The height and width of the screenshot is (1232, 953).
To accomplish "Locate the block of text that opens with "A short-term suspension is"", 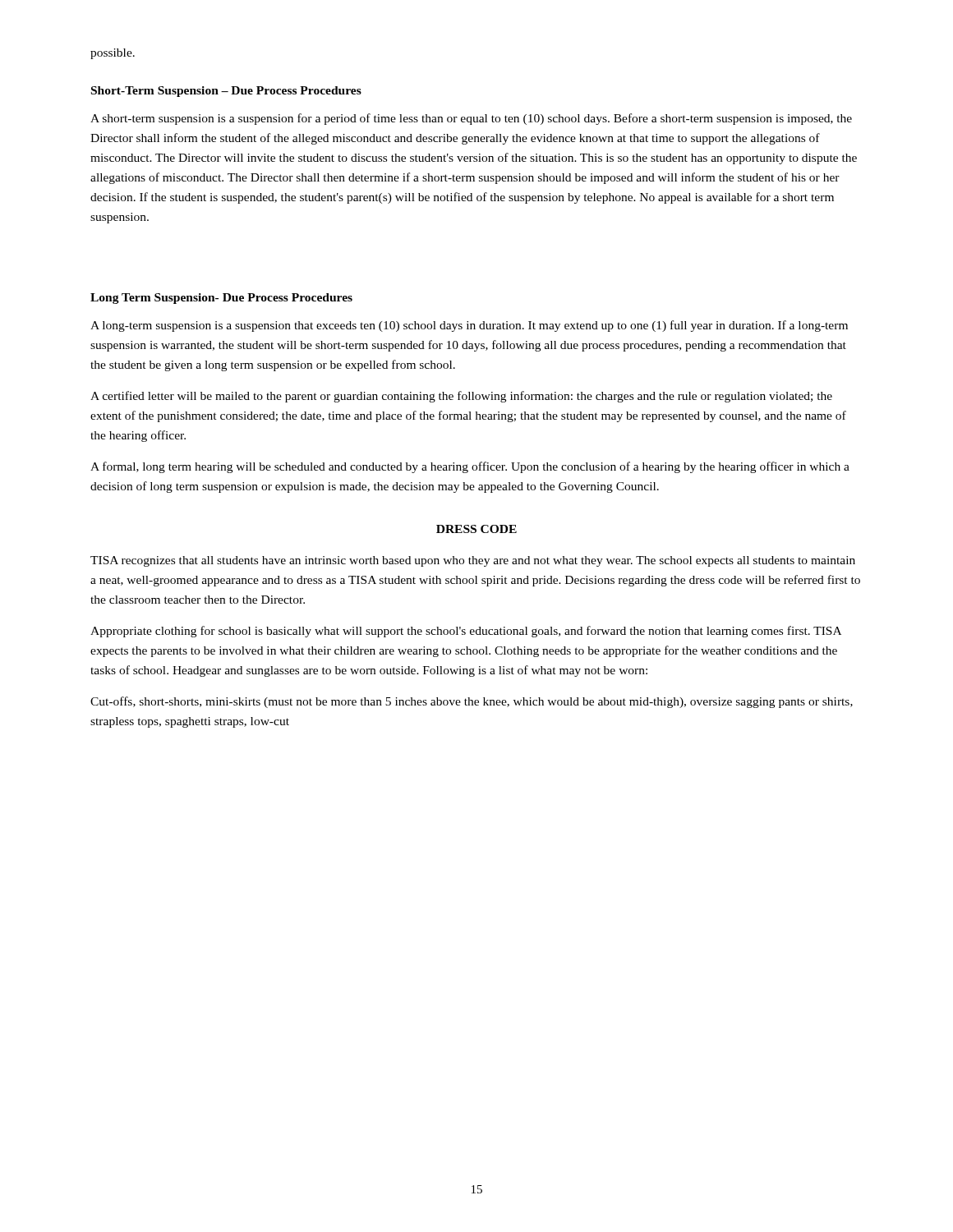I will [x=476, y=168].
